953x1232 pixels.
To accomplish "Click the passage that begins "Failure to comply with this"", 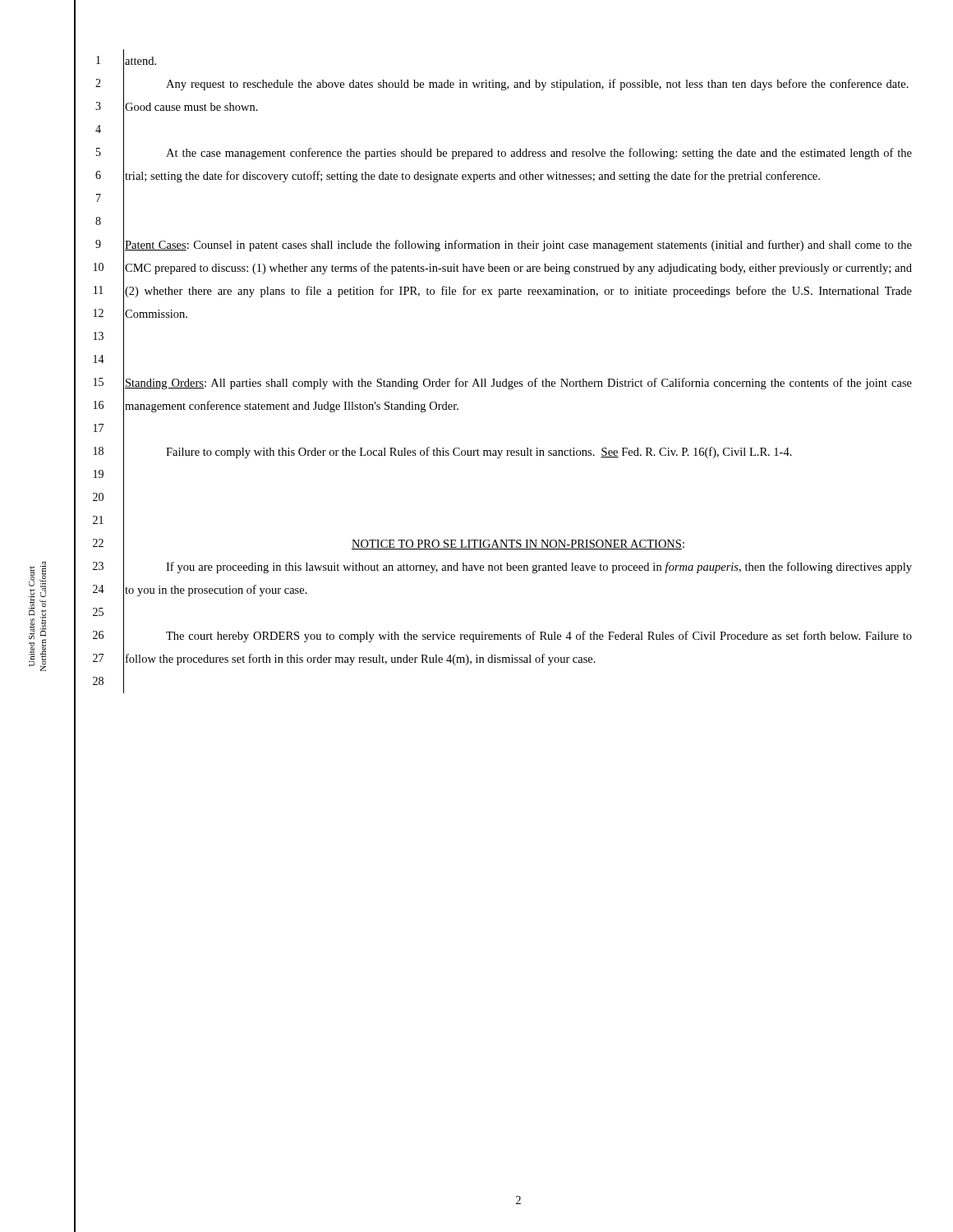I will 518,452.
